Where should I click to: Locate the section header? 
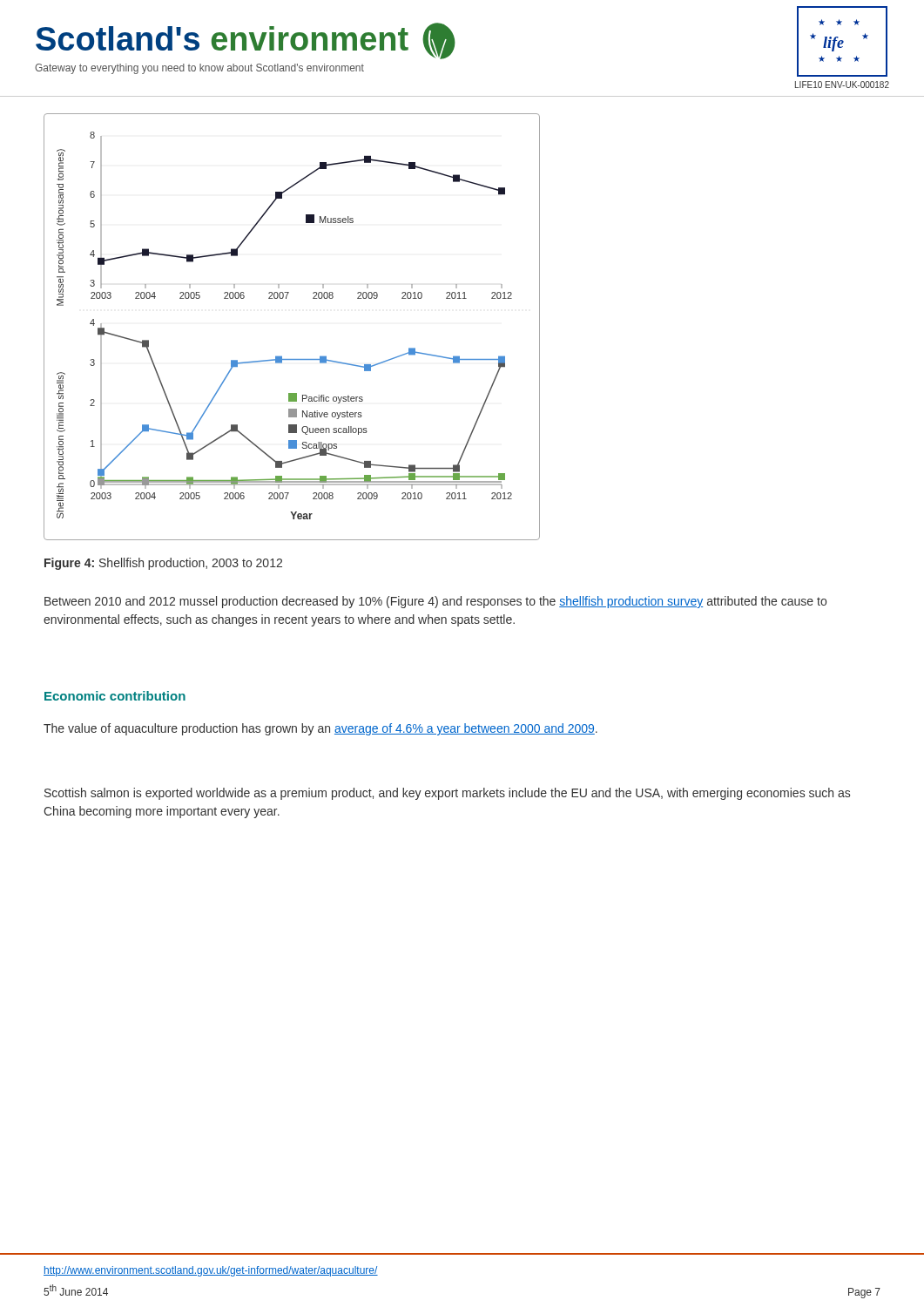tap(115, 696)
